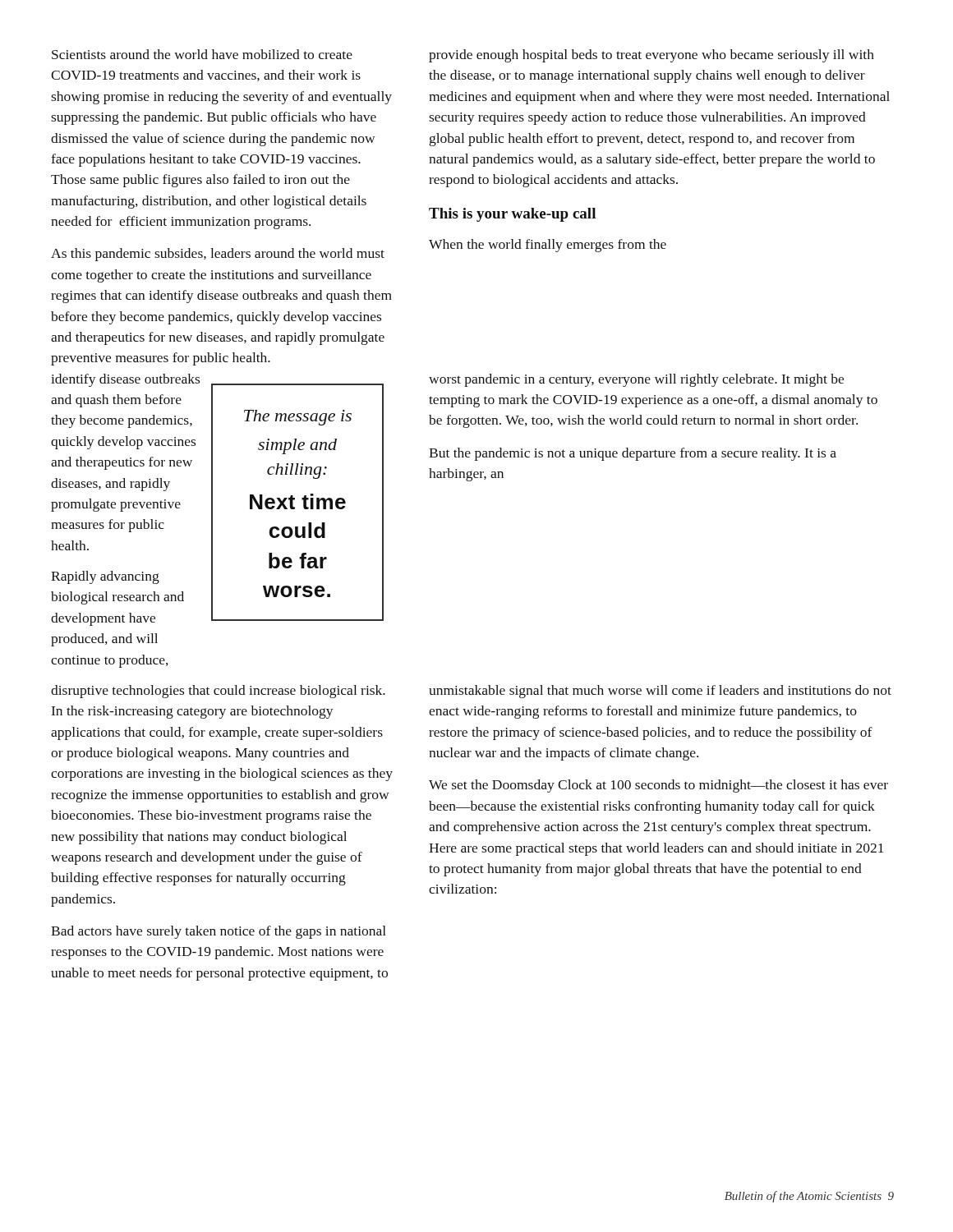This screenshot has width=953, height=1232.
Task: Select the region starting "provide enough hospital beds to treat everyone who"
Action: pyautogui.click(x=661, y=117)
